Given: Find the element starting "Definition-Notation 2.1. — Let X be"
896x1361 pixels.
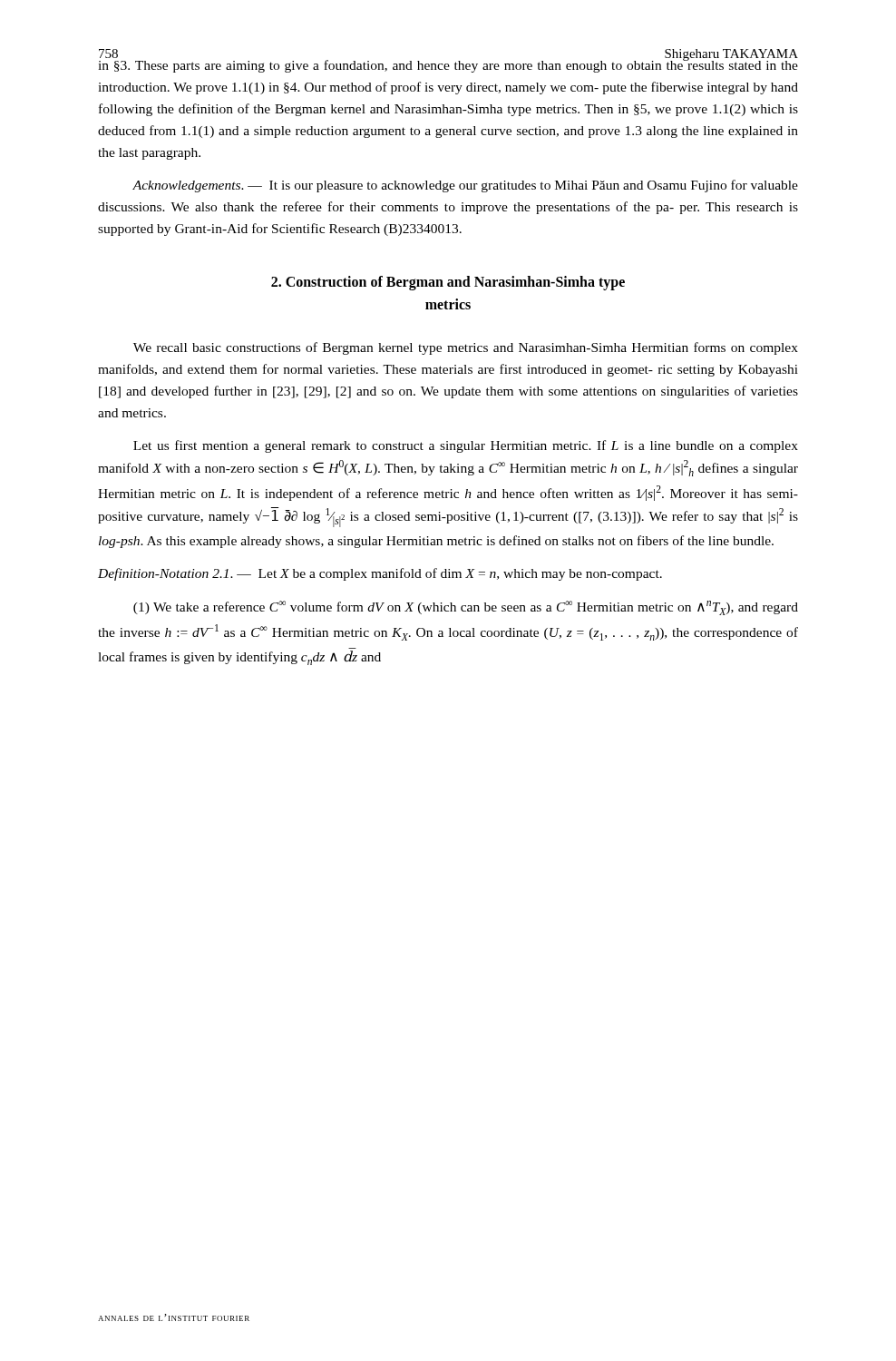Looking at the screenshot, I should click(380, 573).
